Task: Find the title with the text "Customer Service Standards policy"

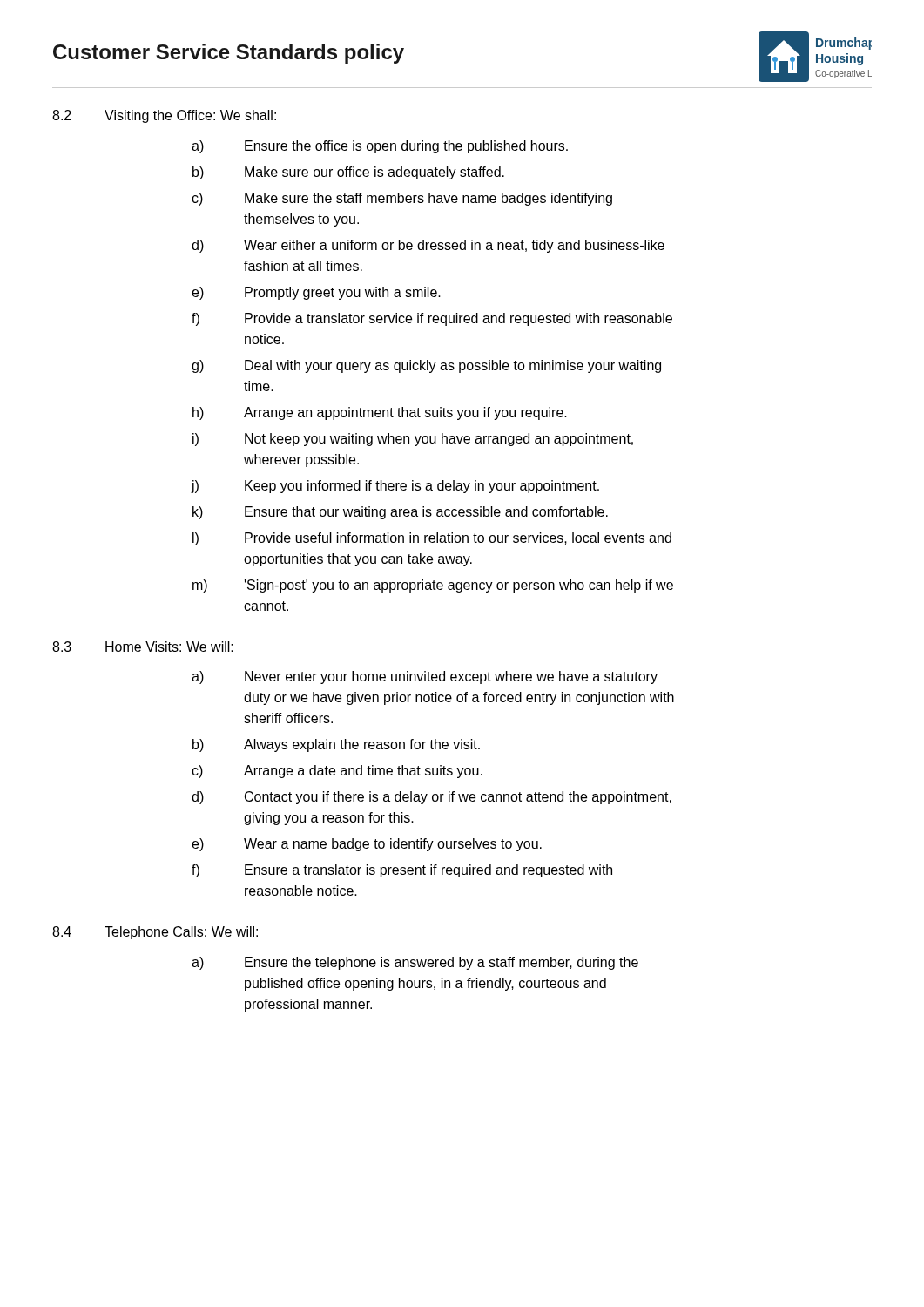Action: (x=228, y=52)
